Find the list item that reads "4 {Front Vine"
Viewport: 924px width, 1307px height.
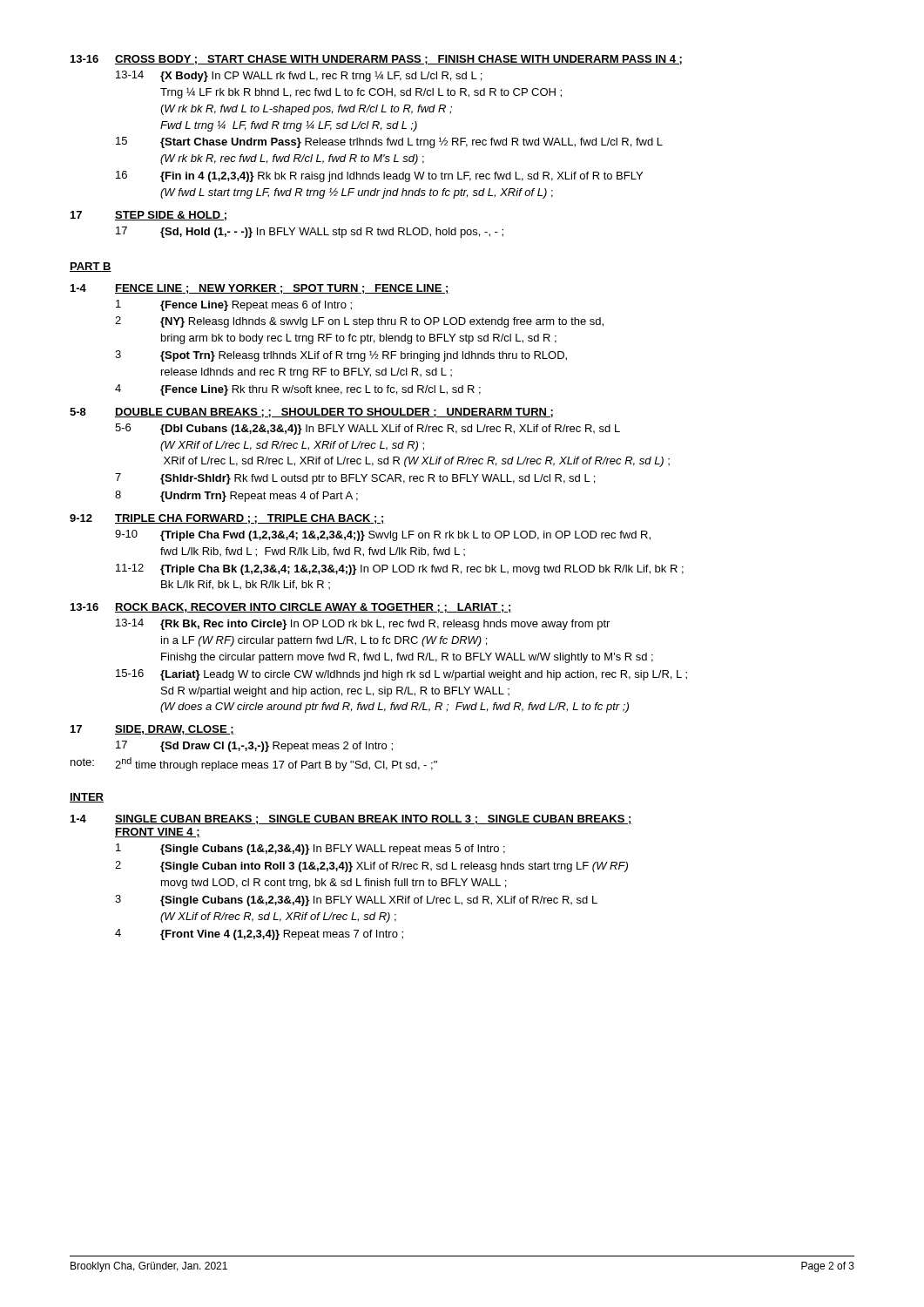click(x=259, y=935)
